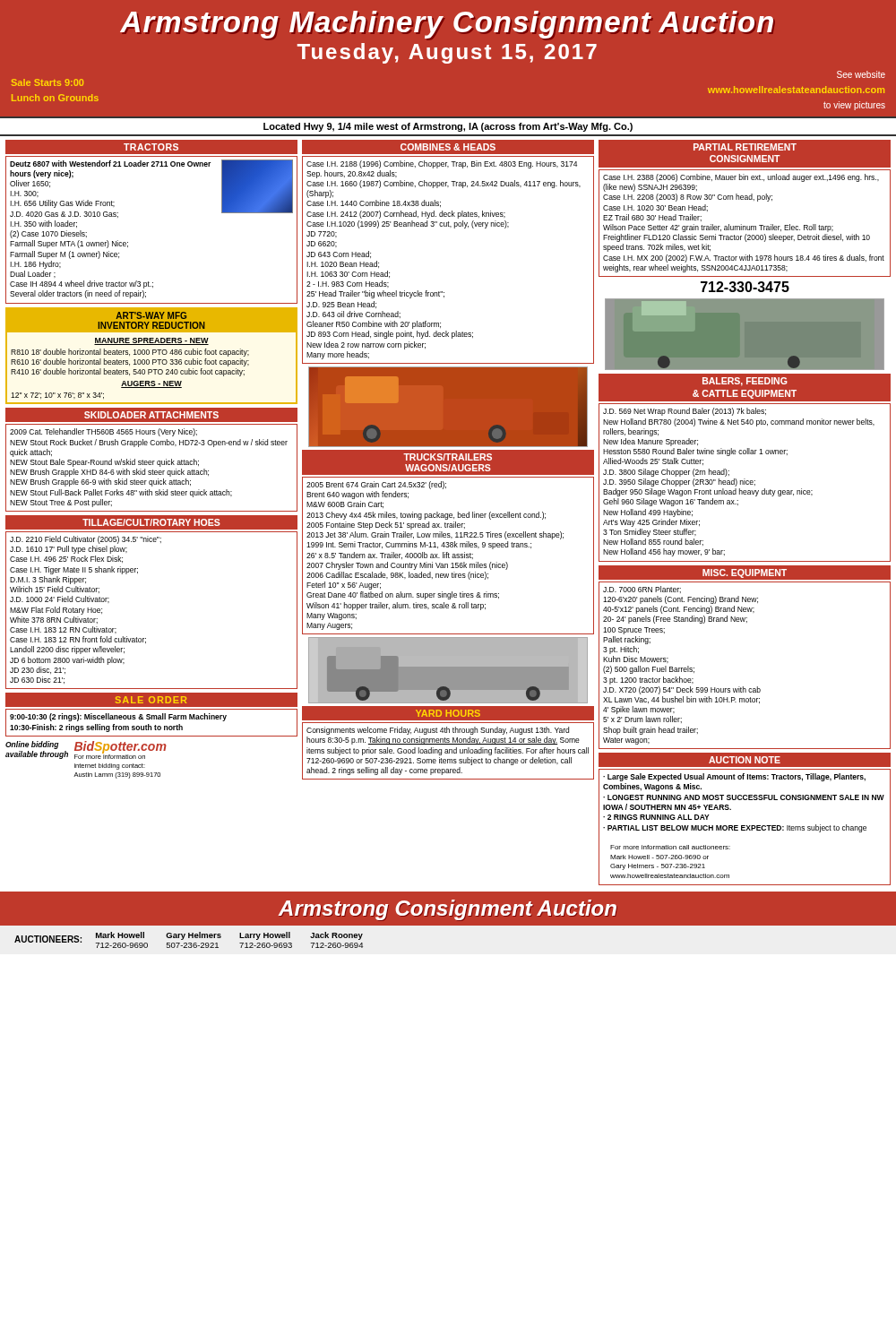The height and width of the screenshot is (1344, 896).
Task: Navigate to the block starting "Located Hwy 9,"
Action: pyautogui.click(x=448, y=126)
